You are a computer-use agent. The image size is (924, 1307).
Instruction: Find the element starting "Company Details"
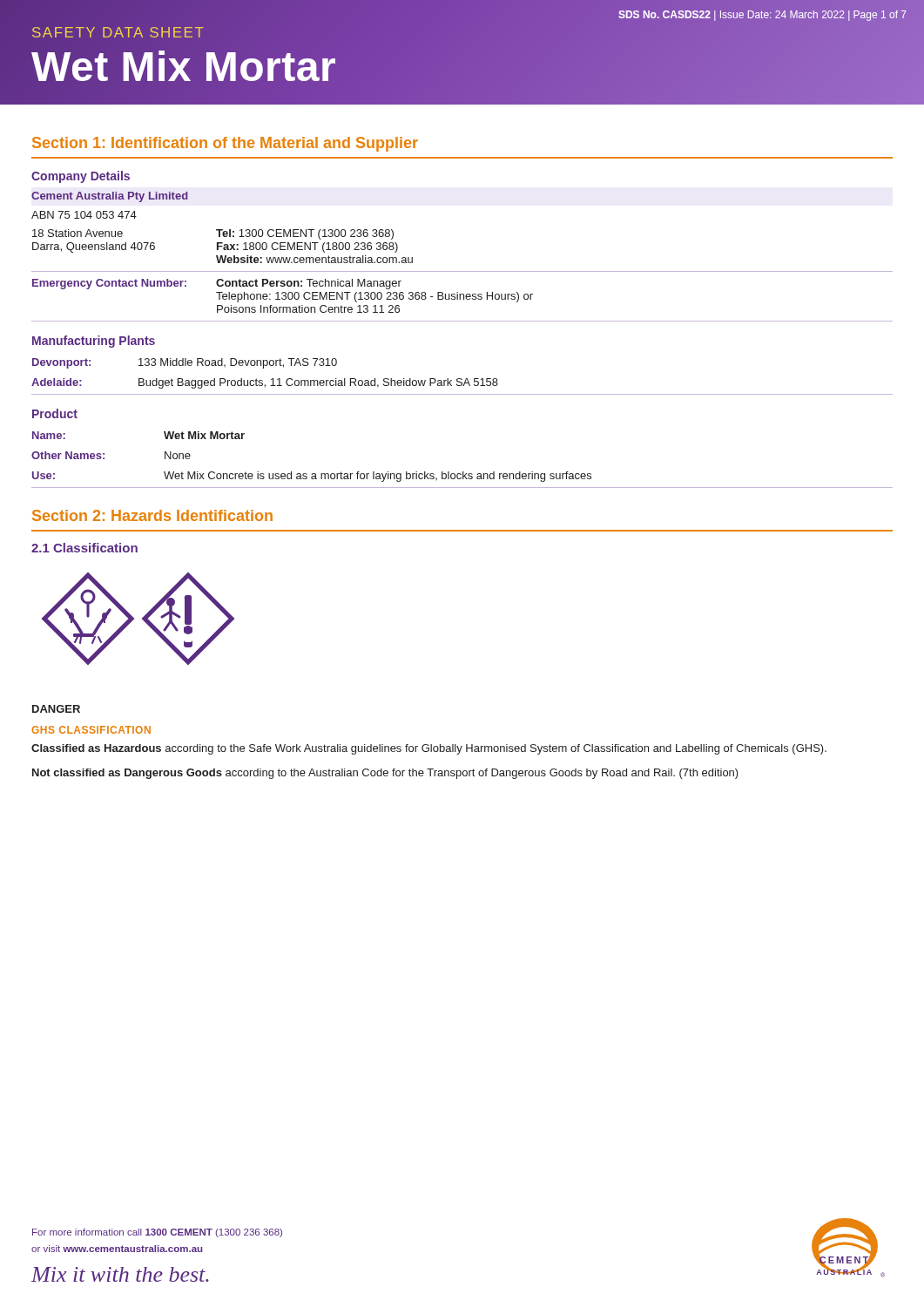click(x=81, y=176)
